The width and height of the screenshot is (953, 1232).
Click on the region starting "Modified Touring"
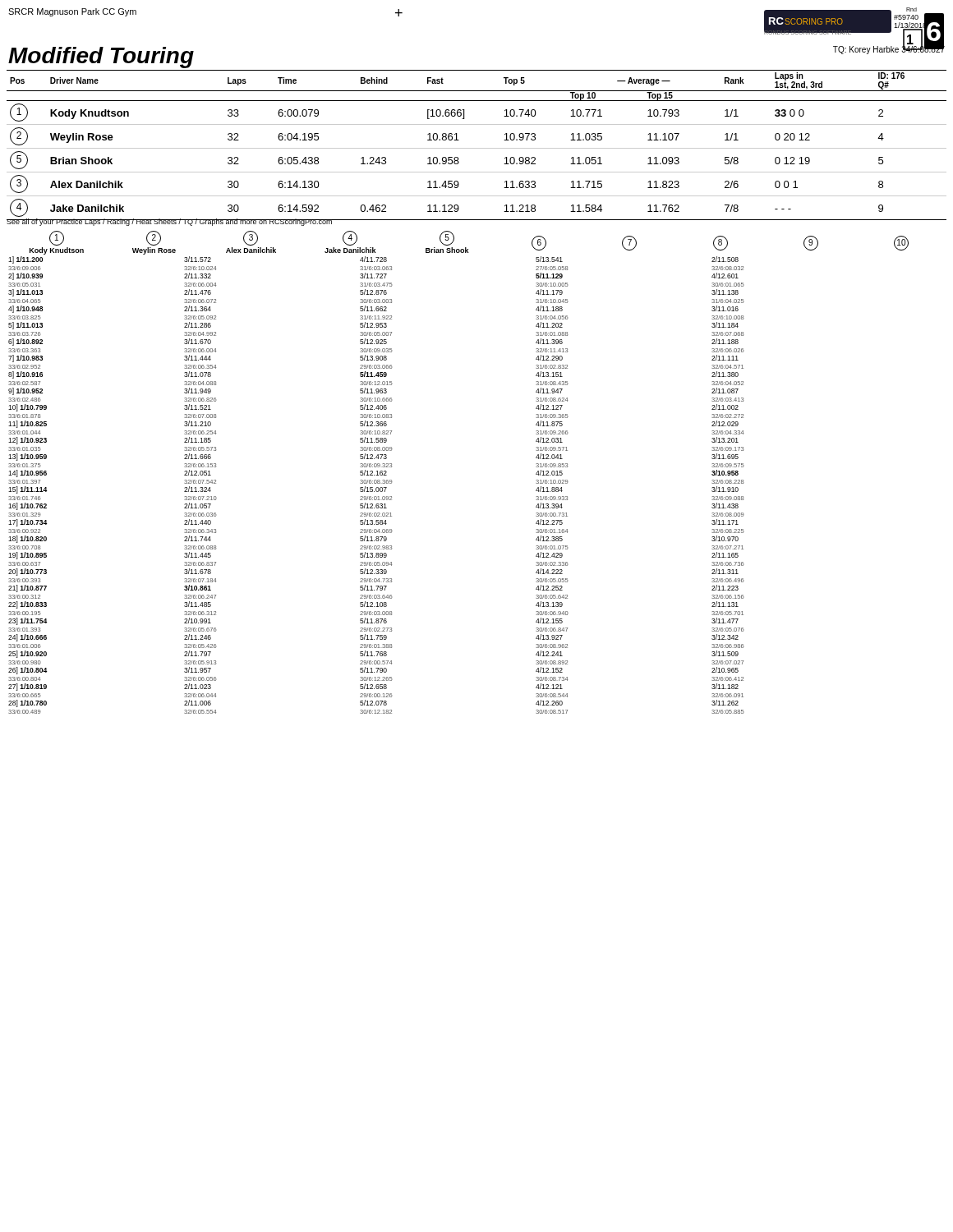tap(101, 55)
